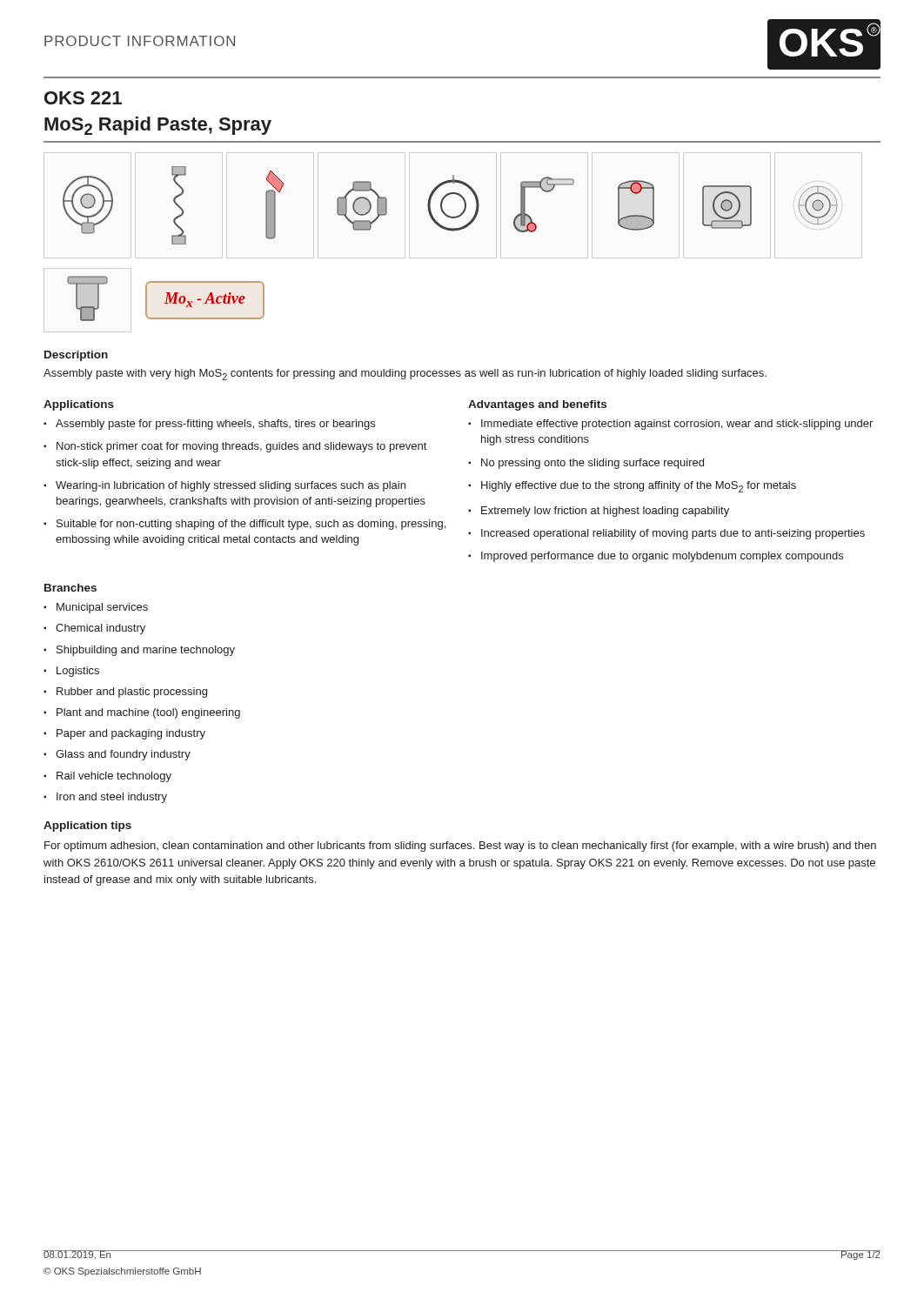Image resolution: width=924 pixels, height=1305 pixels.
Task: Navigate to the block starting "▪Assembly paste for press-fitting wheels,"
Action: tap(210, 423)
